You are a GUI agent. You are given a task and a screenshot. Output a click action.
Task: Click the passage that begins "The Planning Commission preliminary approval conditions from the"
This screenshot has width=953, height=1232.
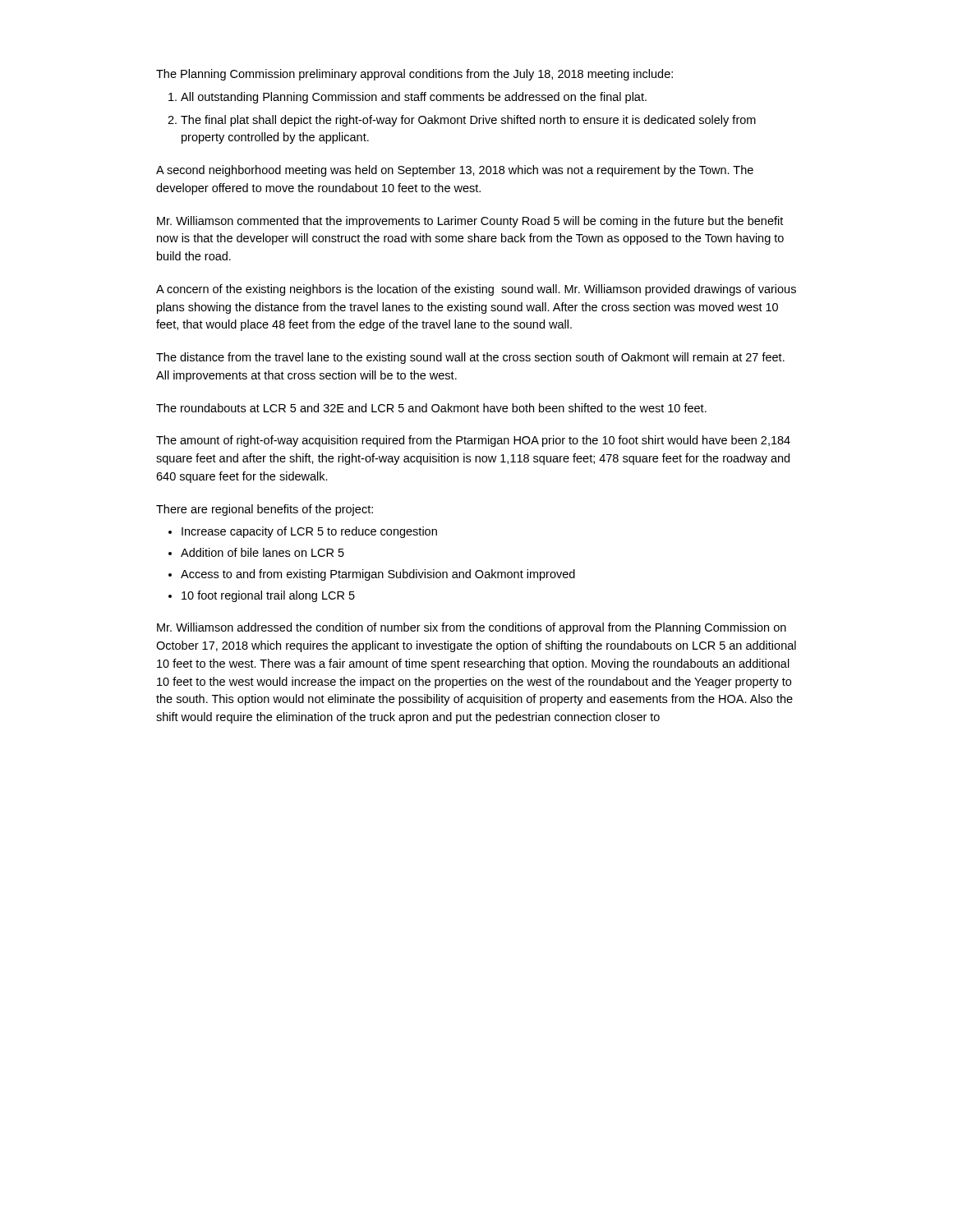(476, 107)
